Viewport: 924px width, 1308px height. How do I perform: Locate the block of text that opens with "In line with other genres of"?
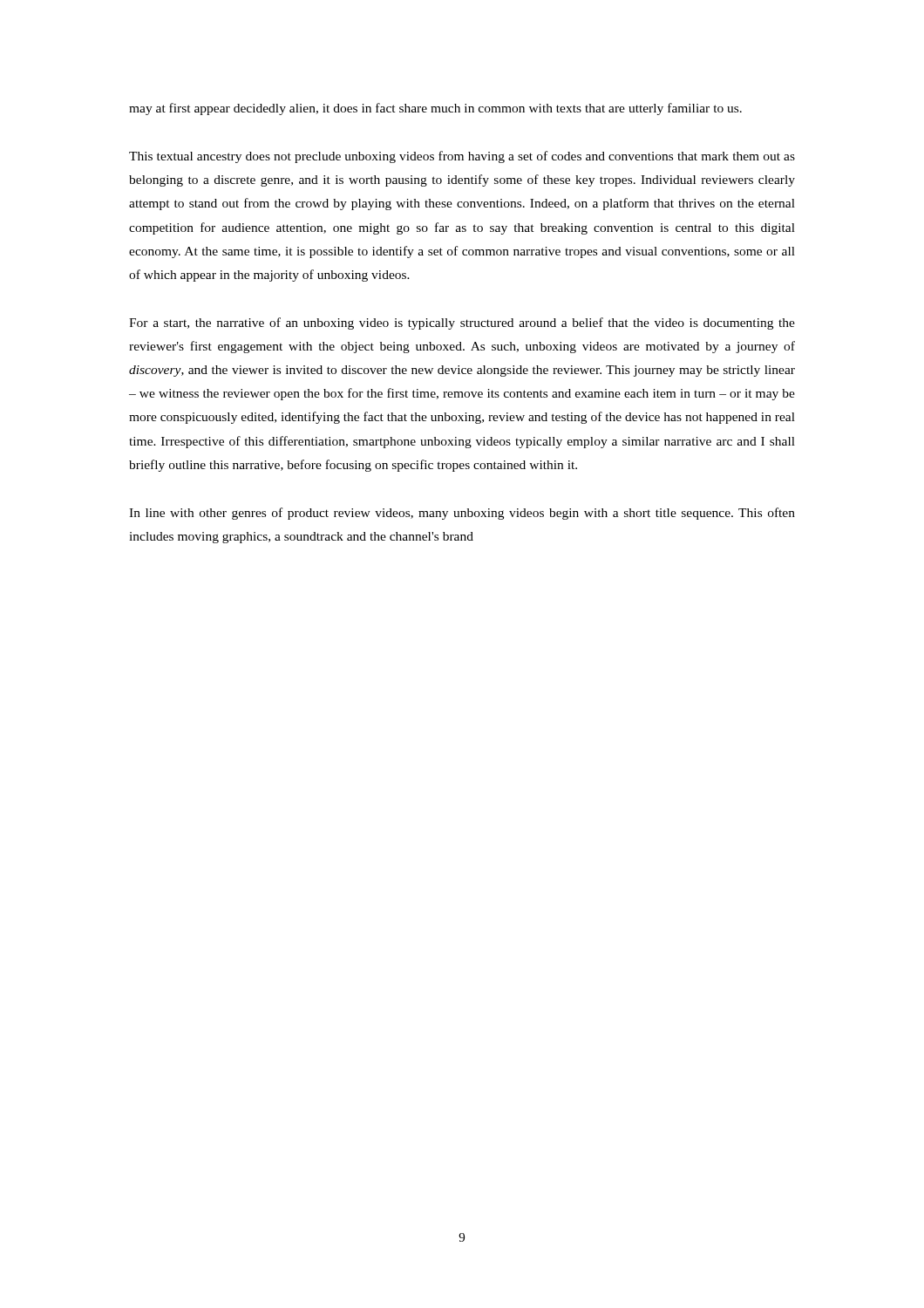[462, 524]
